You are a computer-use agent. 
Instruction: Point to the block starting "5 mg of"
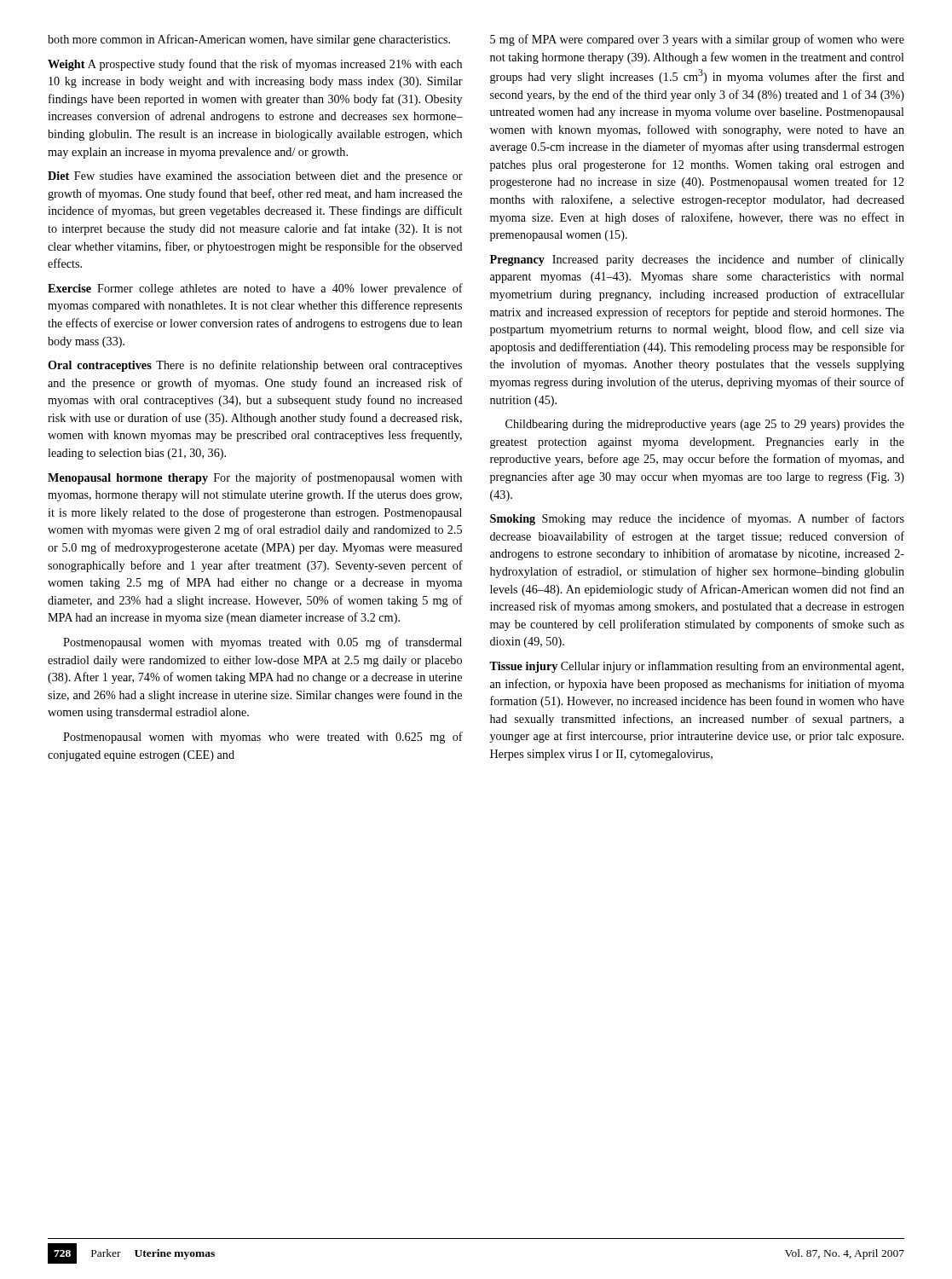click(697, 137)
